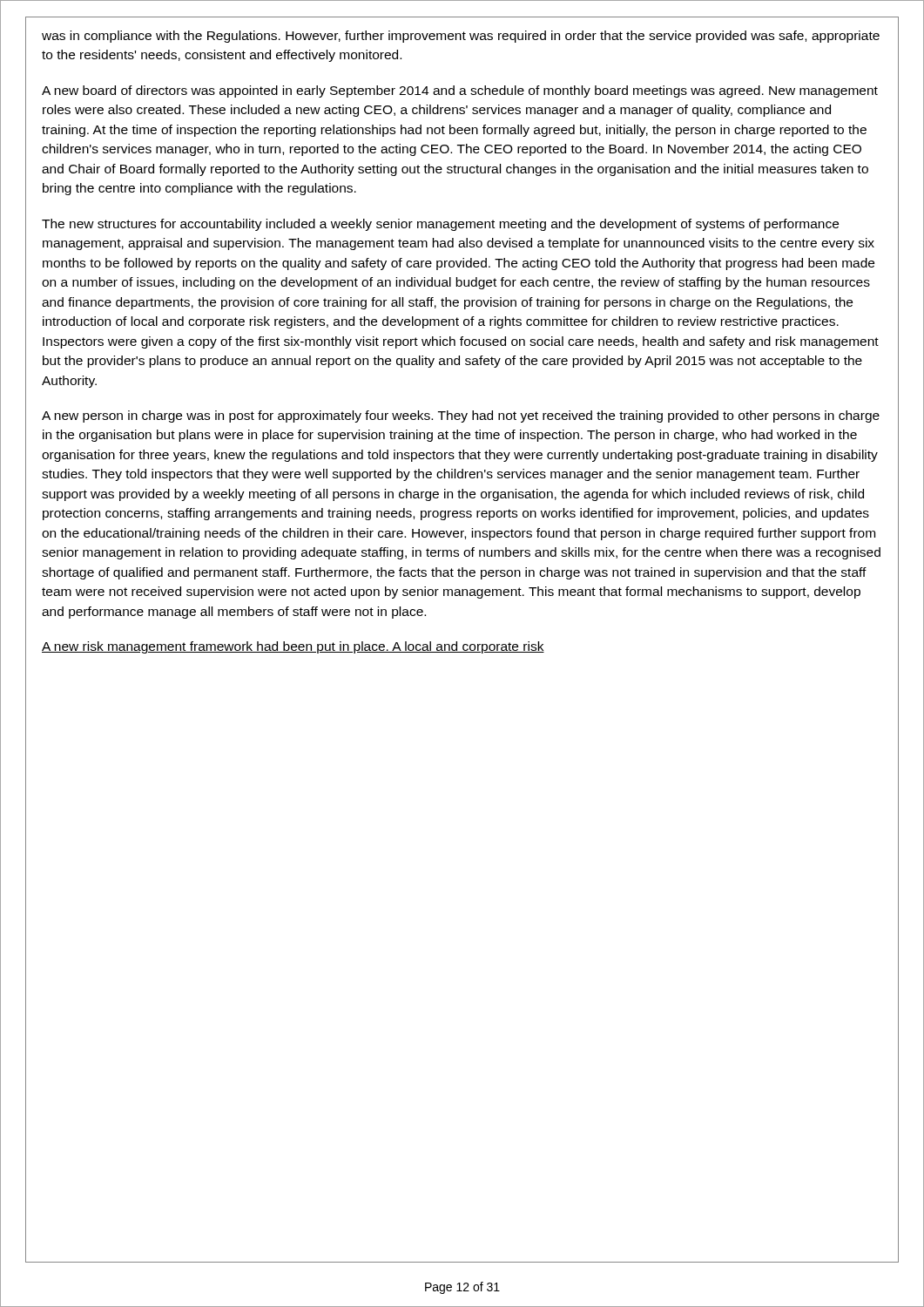
Task: Locate the element starting "was in compliance"
Action: click(x=461, y=45)
